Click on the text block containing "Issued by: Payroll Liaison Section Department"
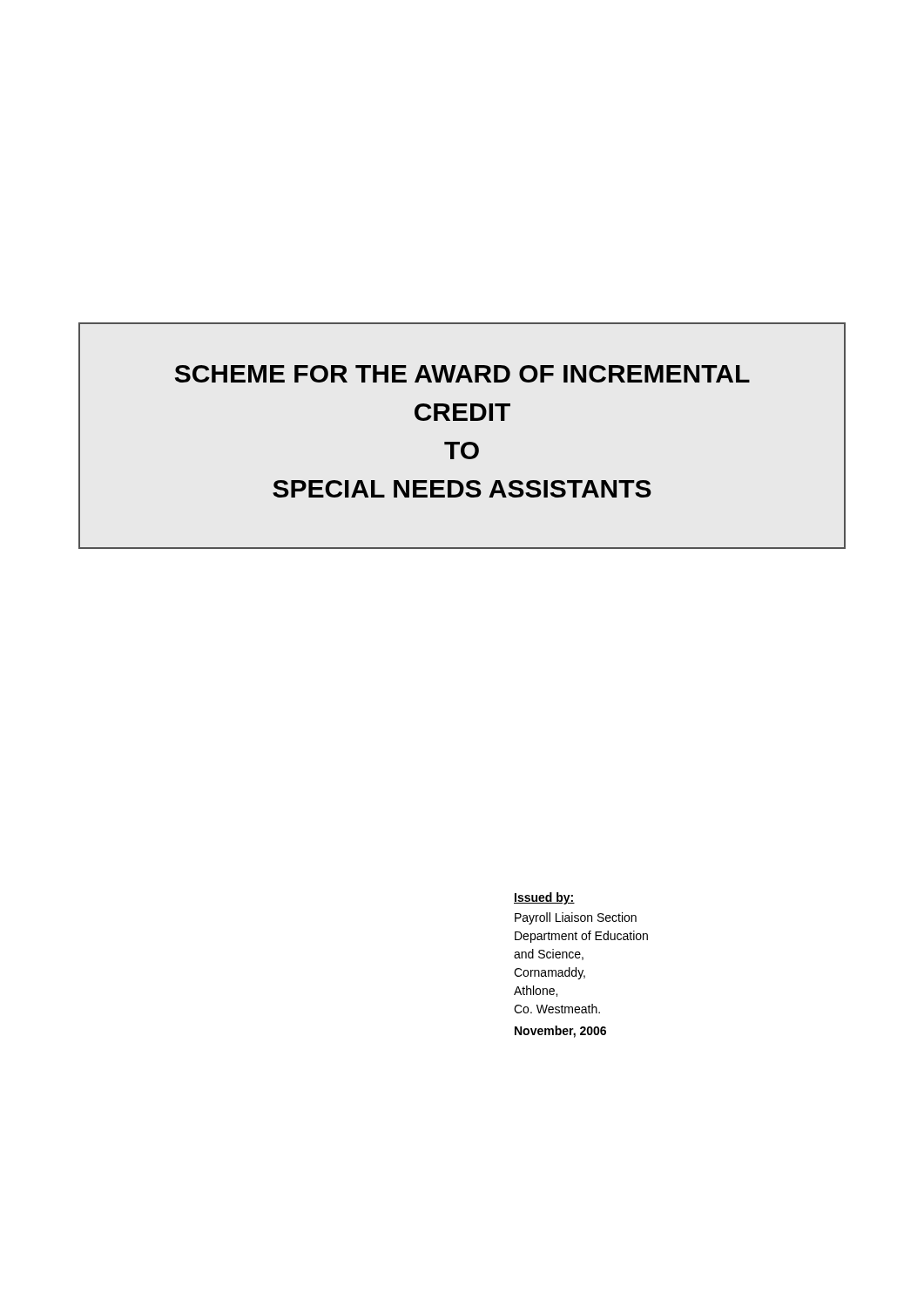Viewport: 924px width, 1307px height. [581, 955]
